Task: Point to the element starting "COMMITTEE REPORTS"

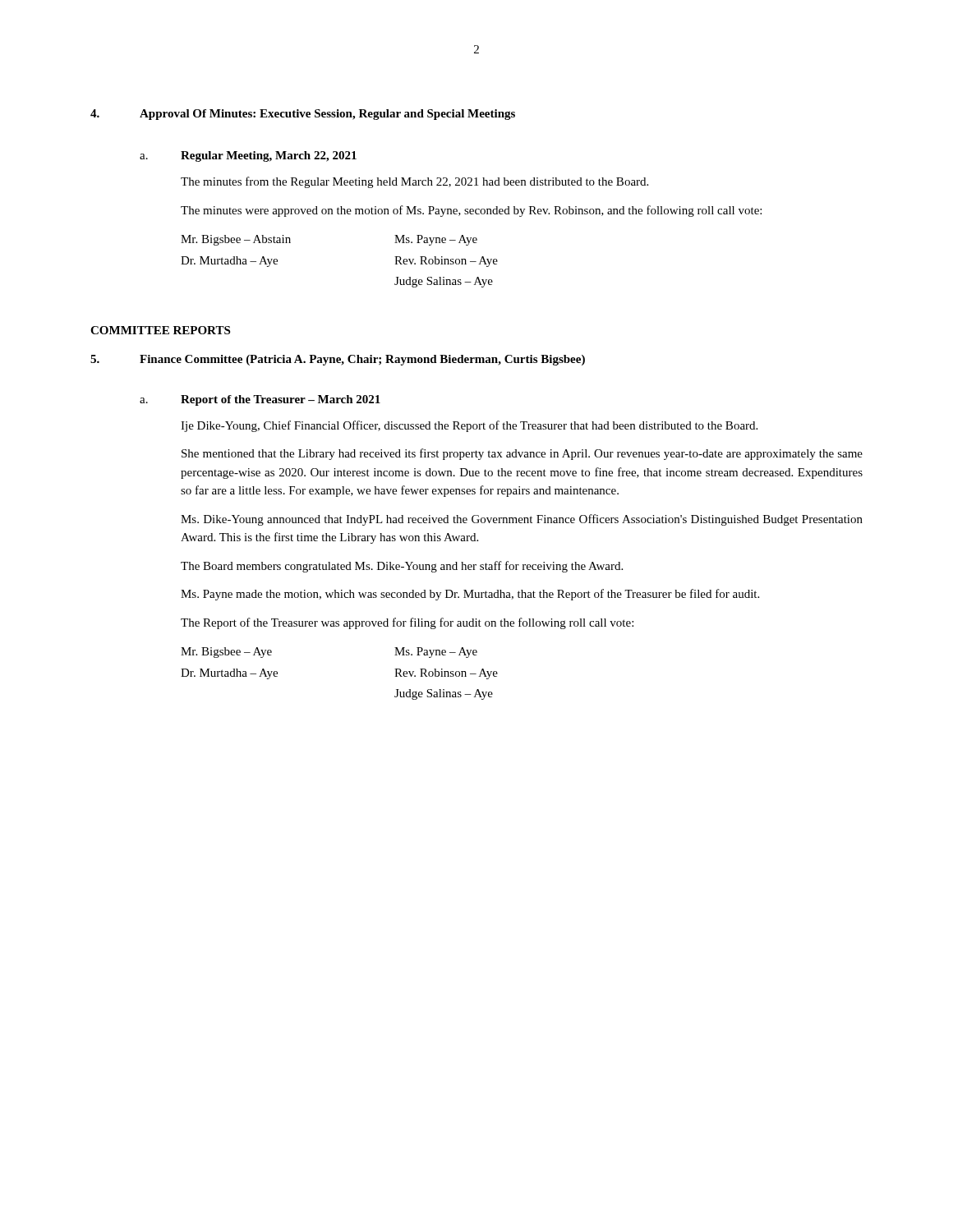Action: (x=160, y=330)
